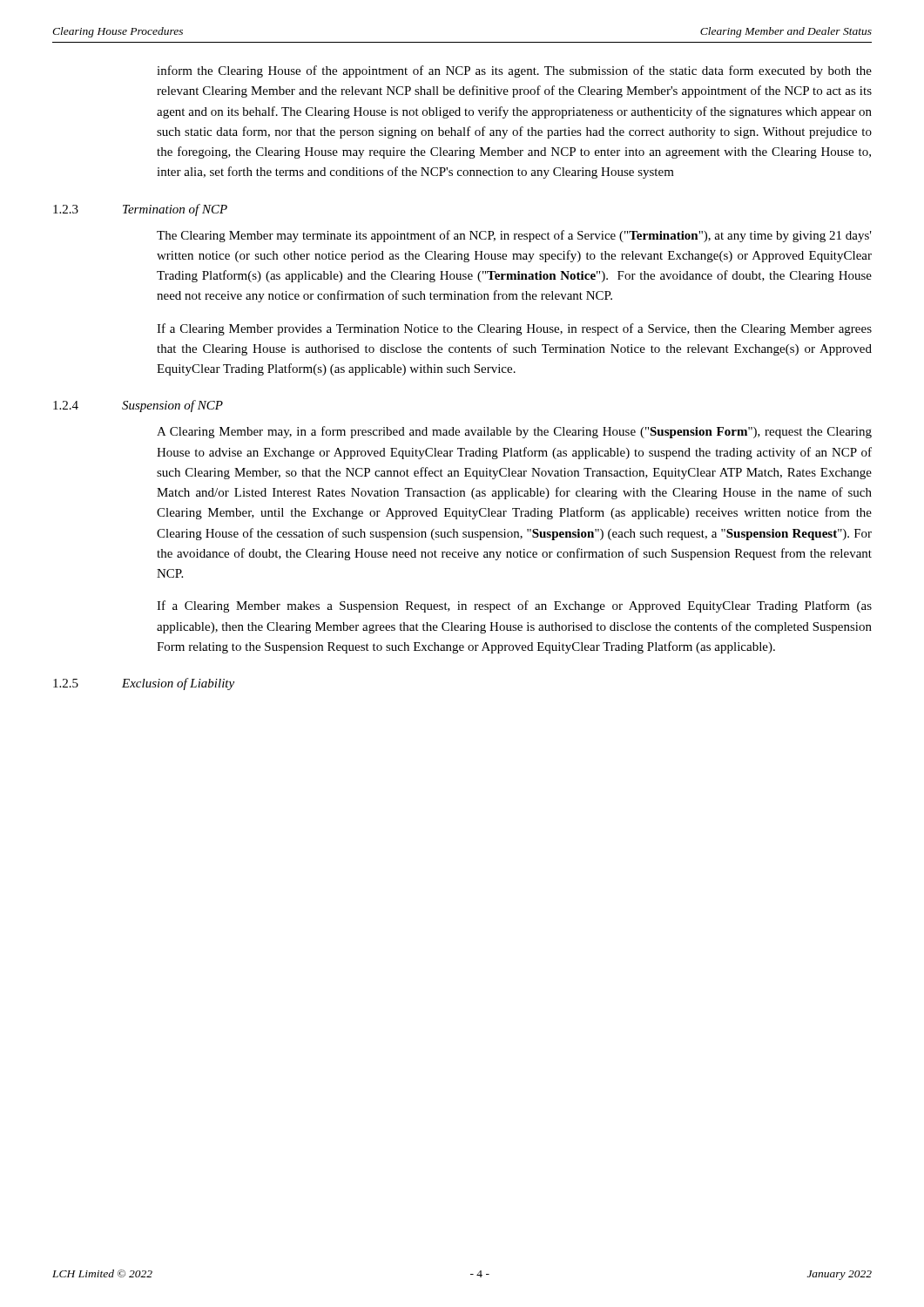Find the block starting "A Clearing Member"
The width and height of the screenshot is (924, 1307).
click(514, 539)
